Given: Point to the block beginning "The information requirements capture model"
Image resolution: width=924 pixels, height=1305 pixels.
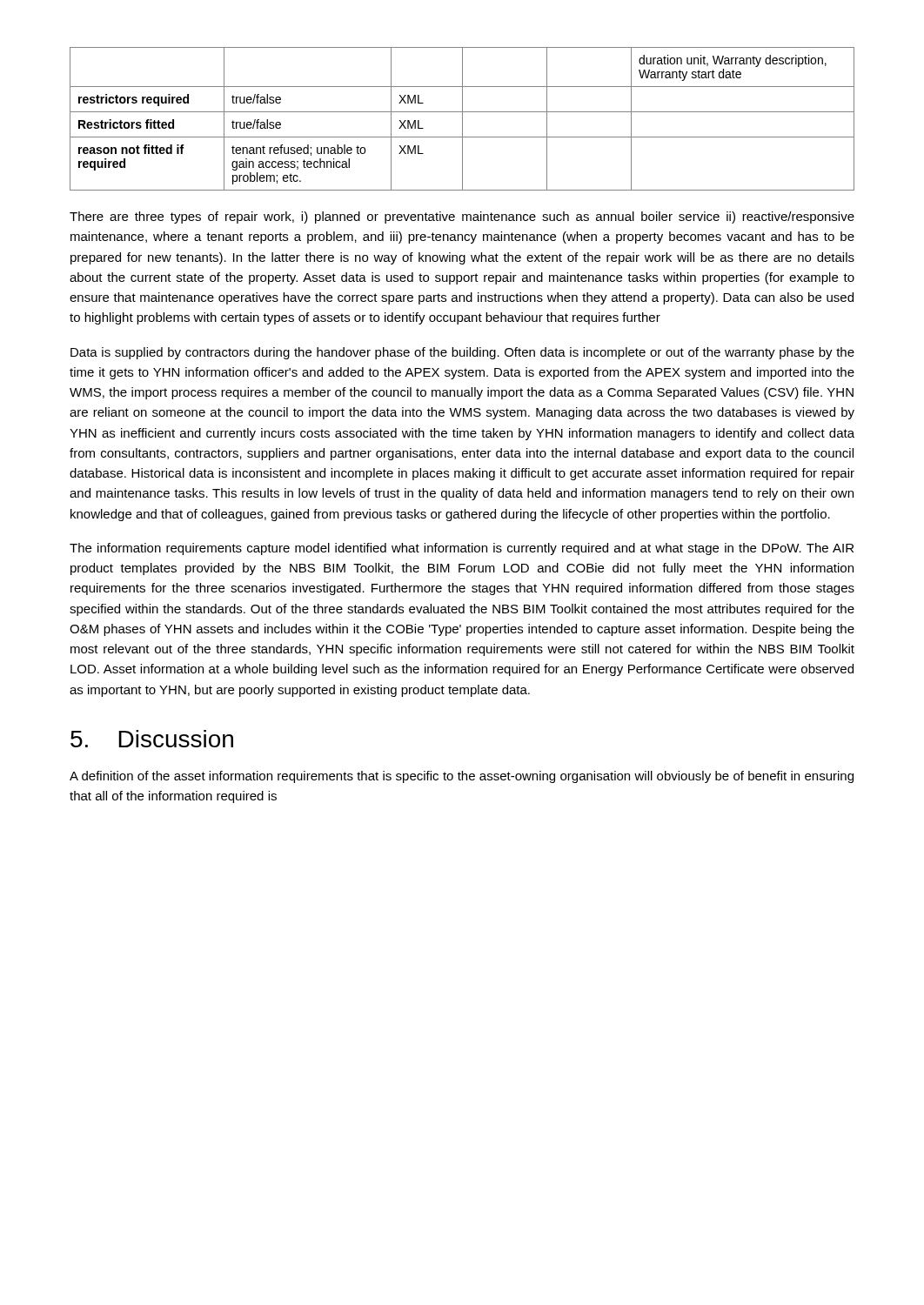Looking at the screenshot, I should tap(462, 618).
